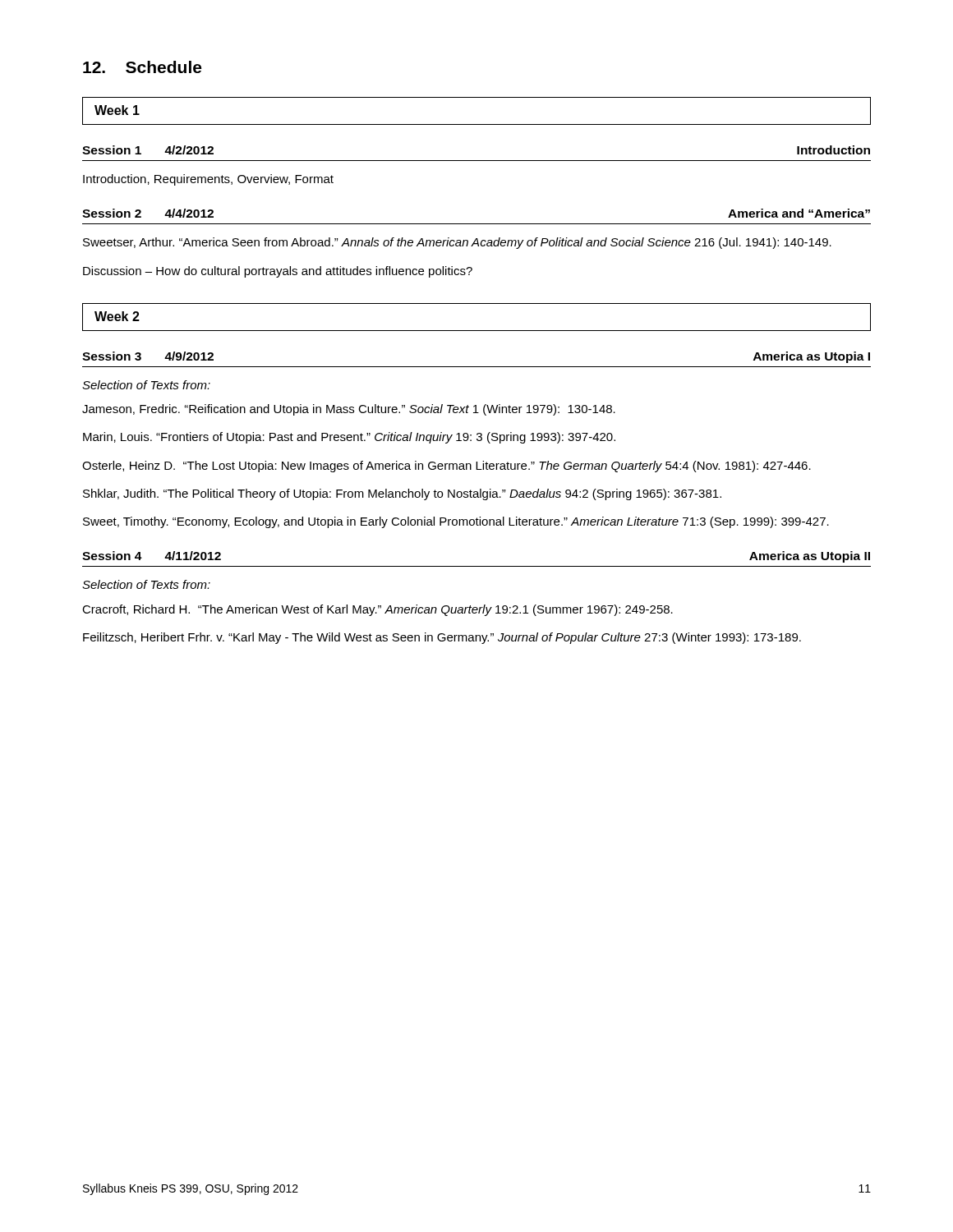Select the table that reads "Week 2"
953x1232 pixels.
(476, 317)
